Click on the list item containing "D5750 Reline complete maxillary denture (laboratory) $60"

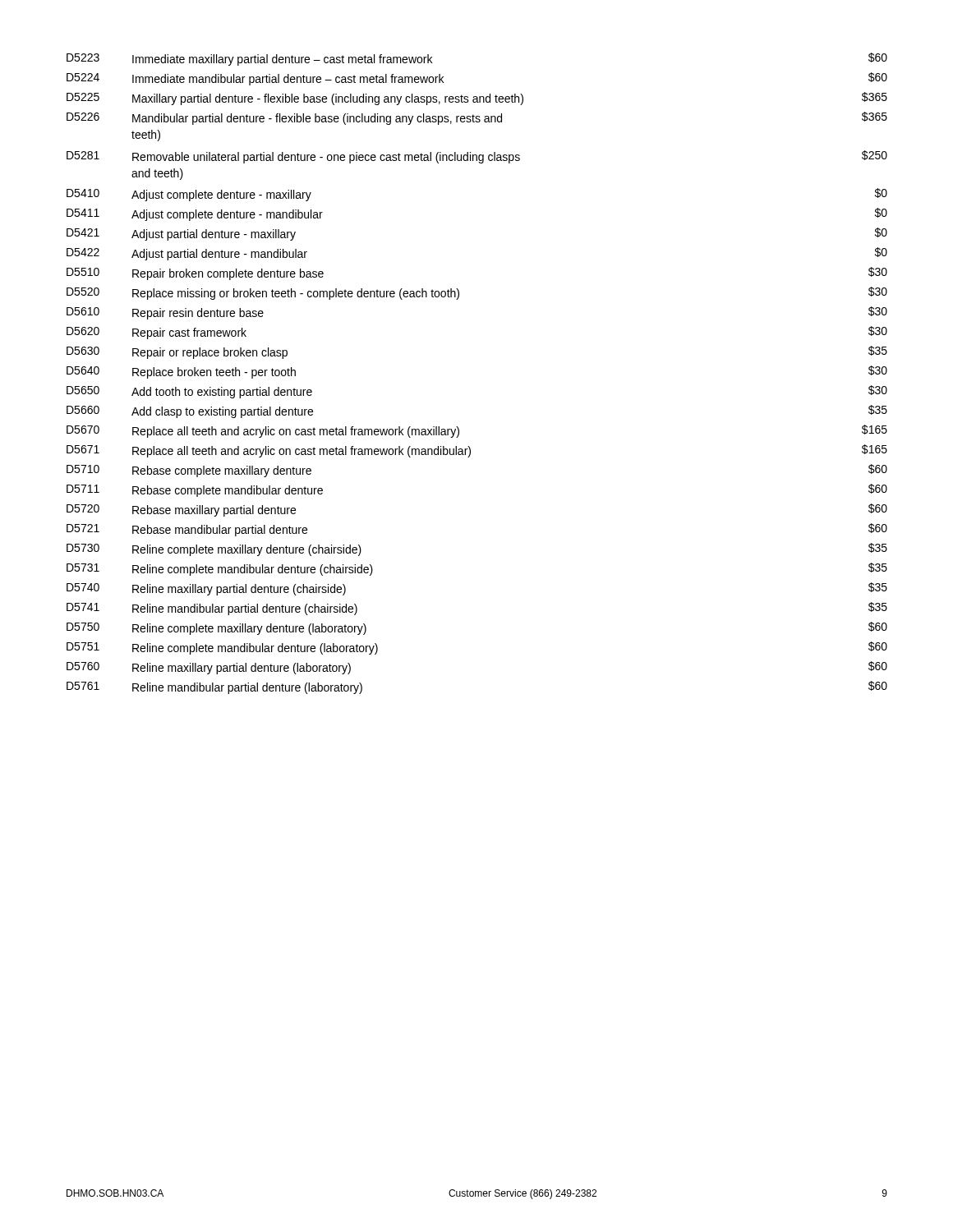pos(83,628)
